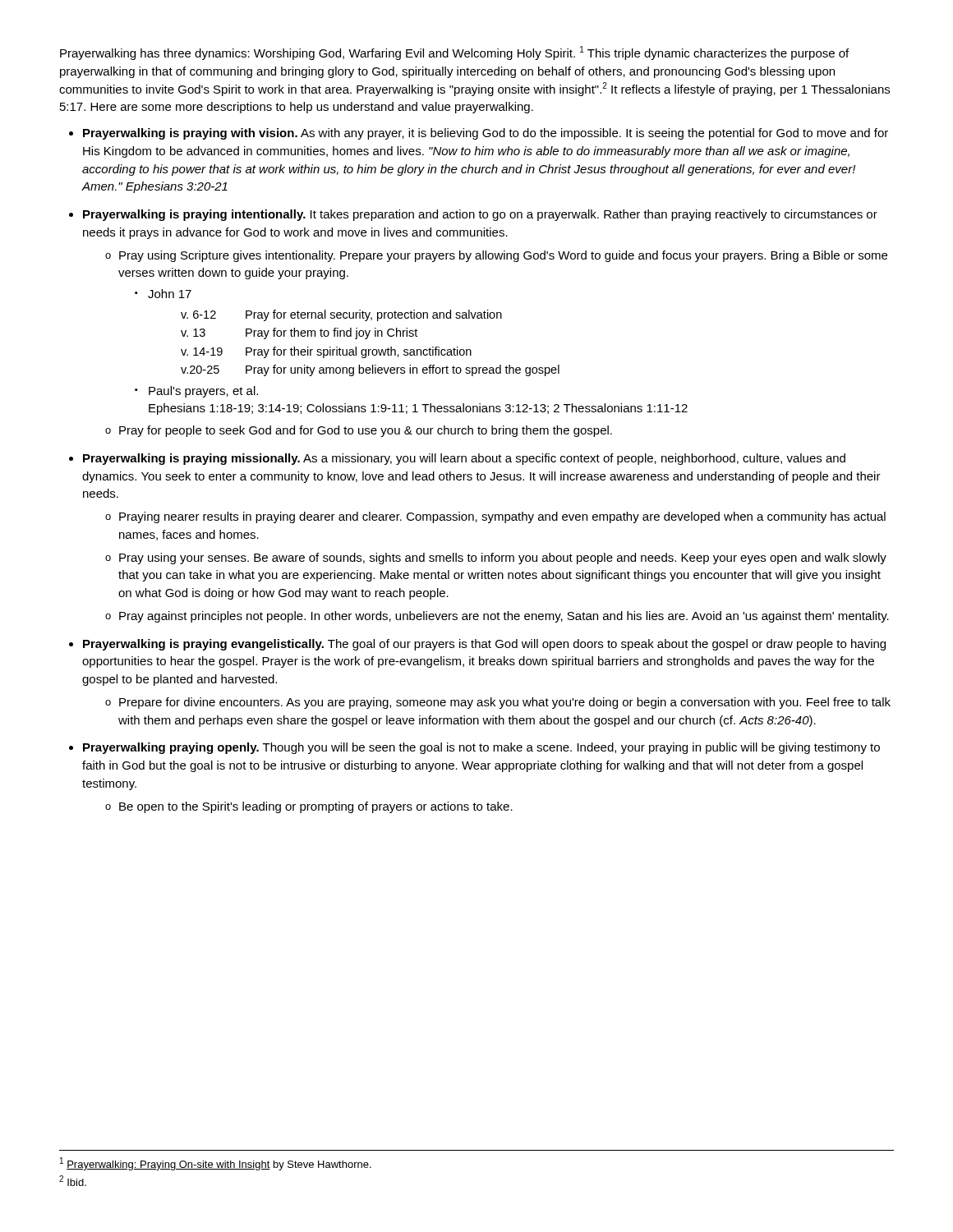Click the passage that begins "Prayerwalking is praying missionally. As a missionary, you"
This screenshot has width=953, height=1232.
(x=464, y=459)
